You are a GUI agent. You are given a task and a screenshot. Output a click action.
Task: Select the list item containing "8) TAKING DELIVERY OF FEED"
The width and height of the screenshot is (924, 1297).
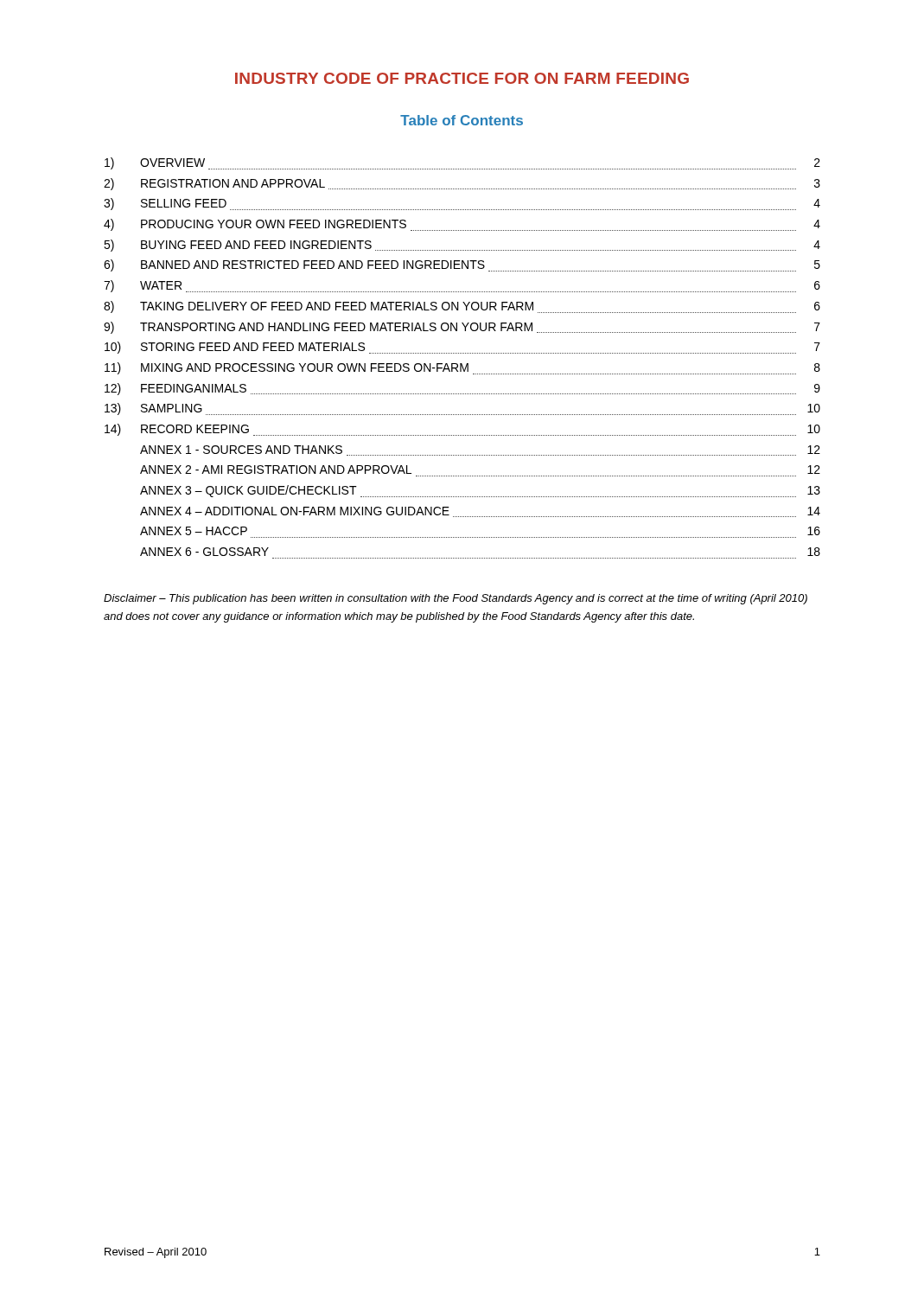tap(462, 307)
